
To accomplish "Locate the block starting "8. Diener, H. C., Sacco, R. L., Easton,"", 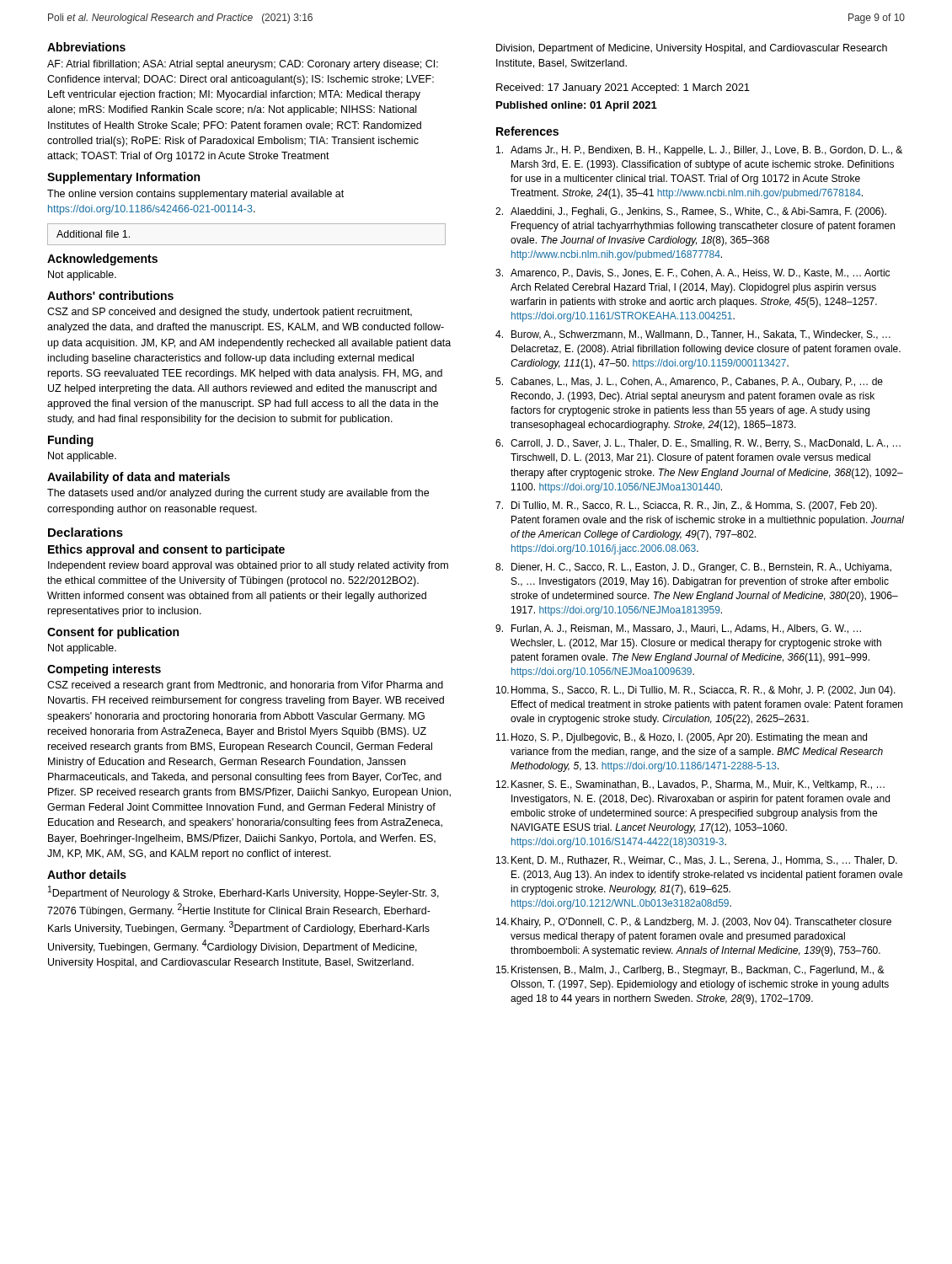I will (x=700, y=589).
